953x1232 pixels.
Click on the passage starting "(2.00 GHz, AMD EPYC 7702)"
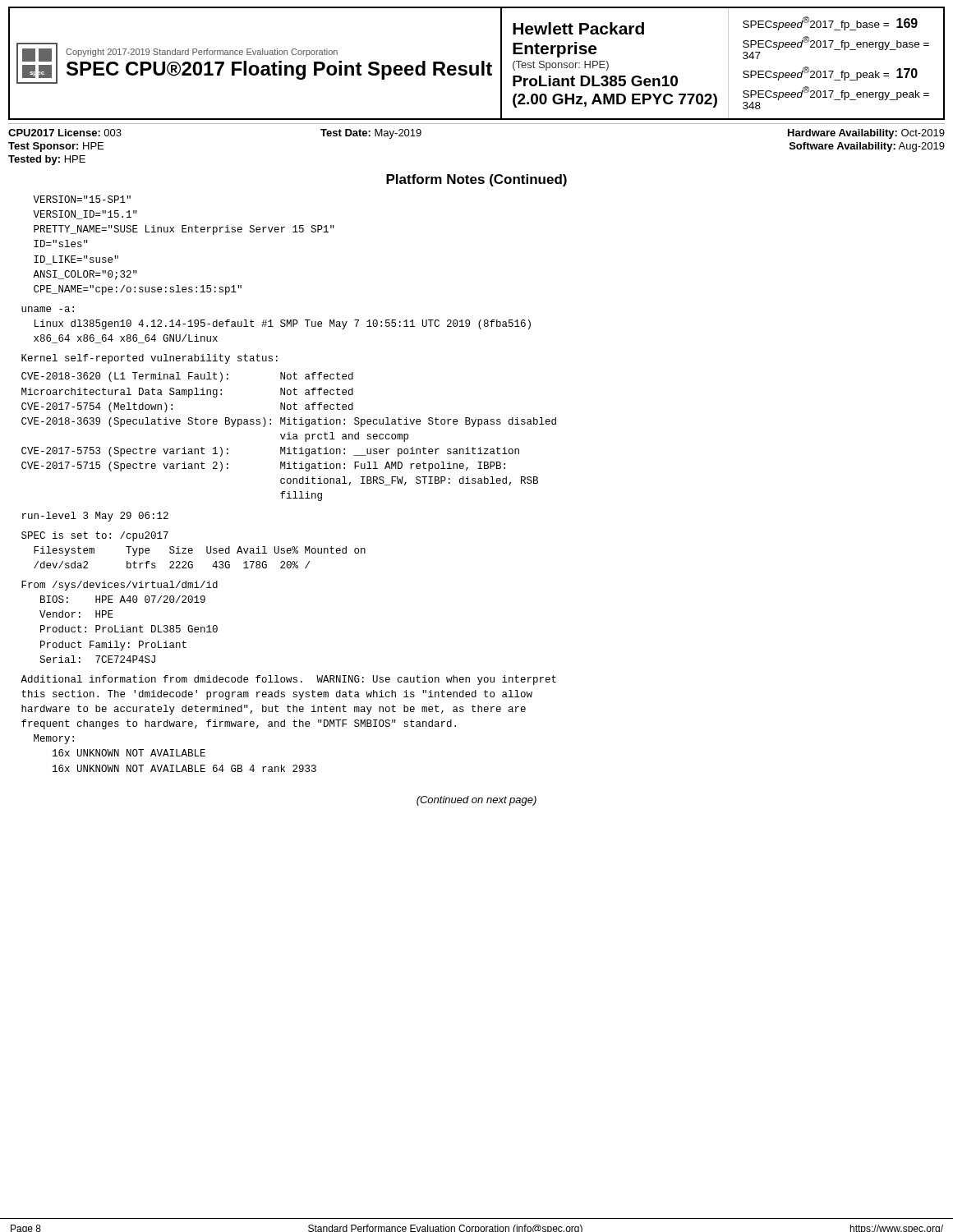click(x=615, y=99)
